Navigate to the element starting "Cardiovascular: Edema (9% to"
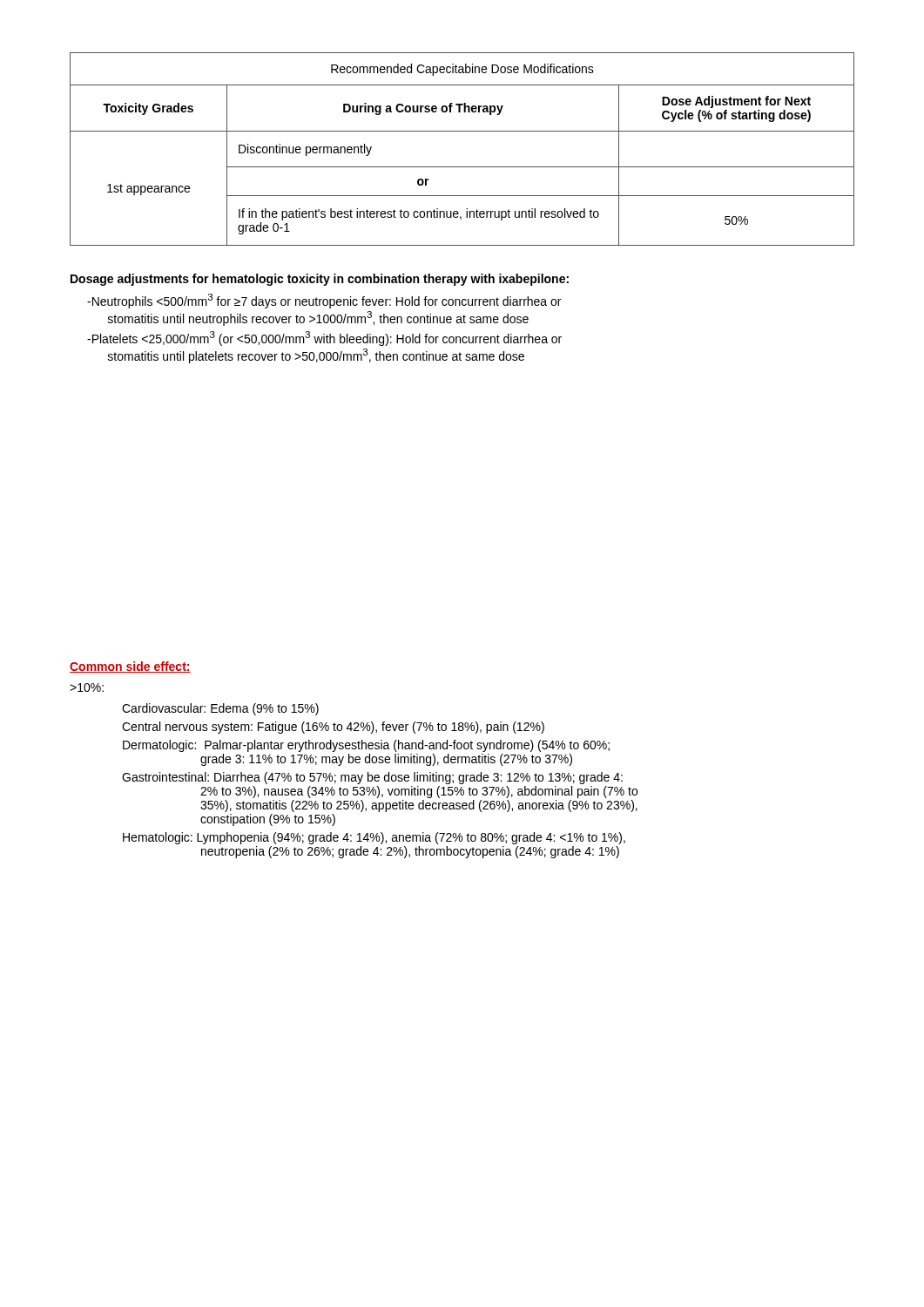The height and width of the screenshot is (1307, 924). (x=221, y=708)
